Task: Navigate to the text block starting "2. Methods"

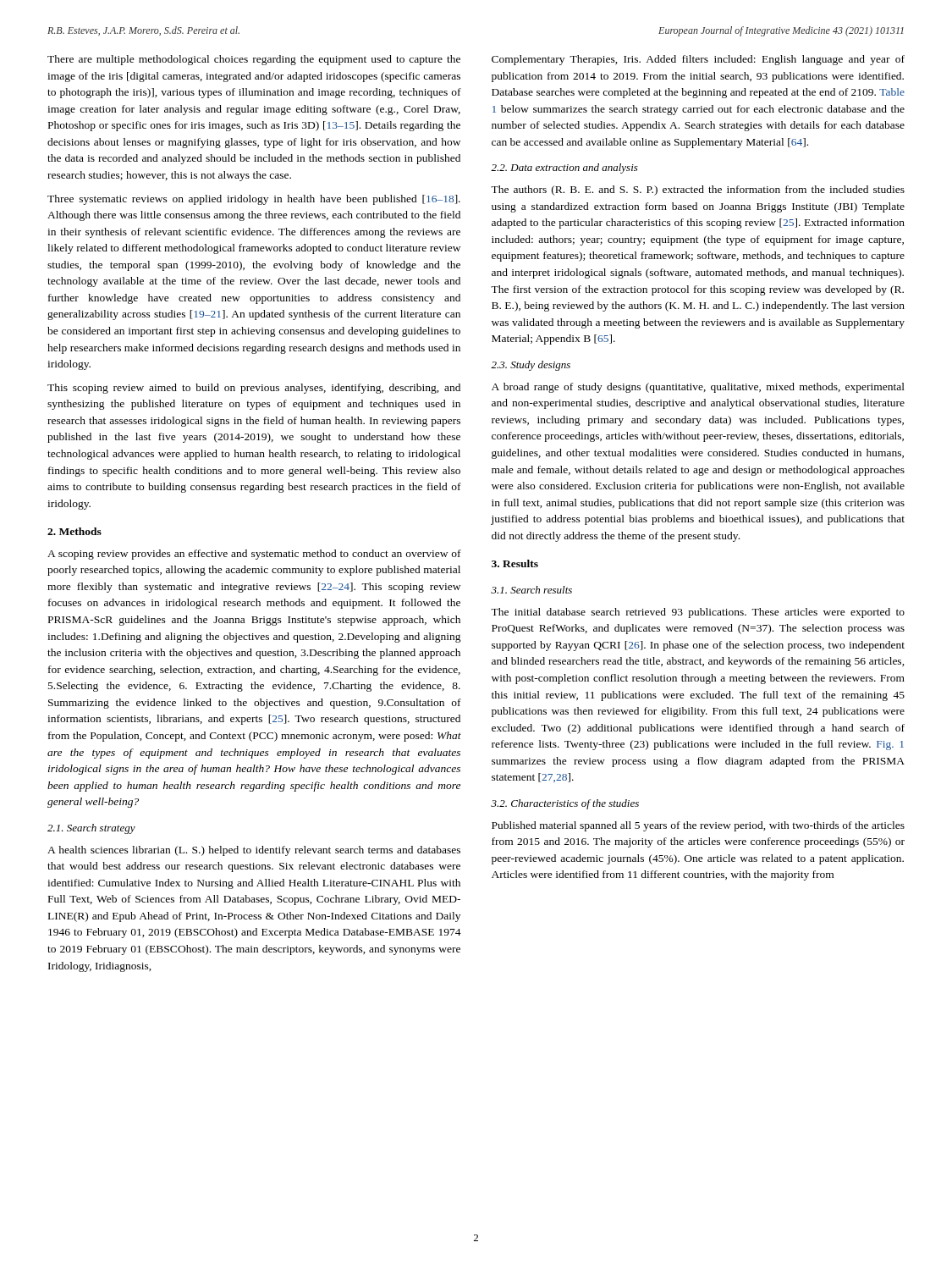Action: point(74,531)
